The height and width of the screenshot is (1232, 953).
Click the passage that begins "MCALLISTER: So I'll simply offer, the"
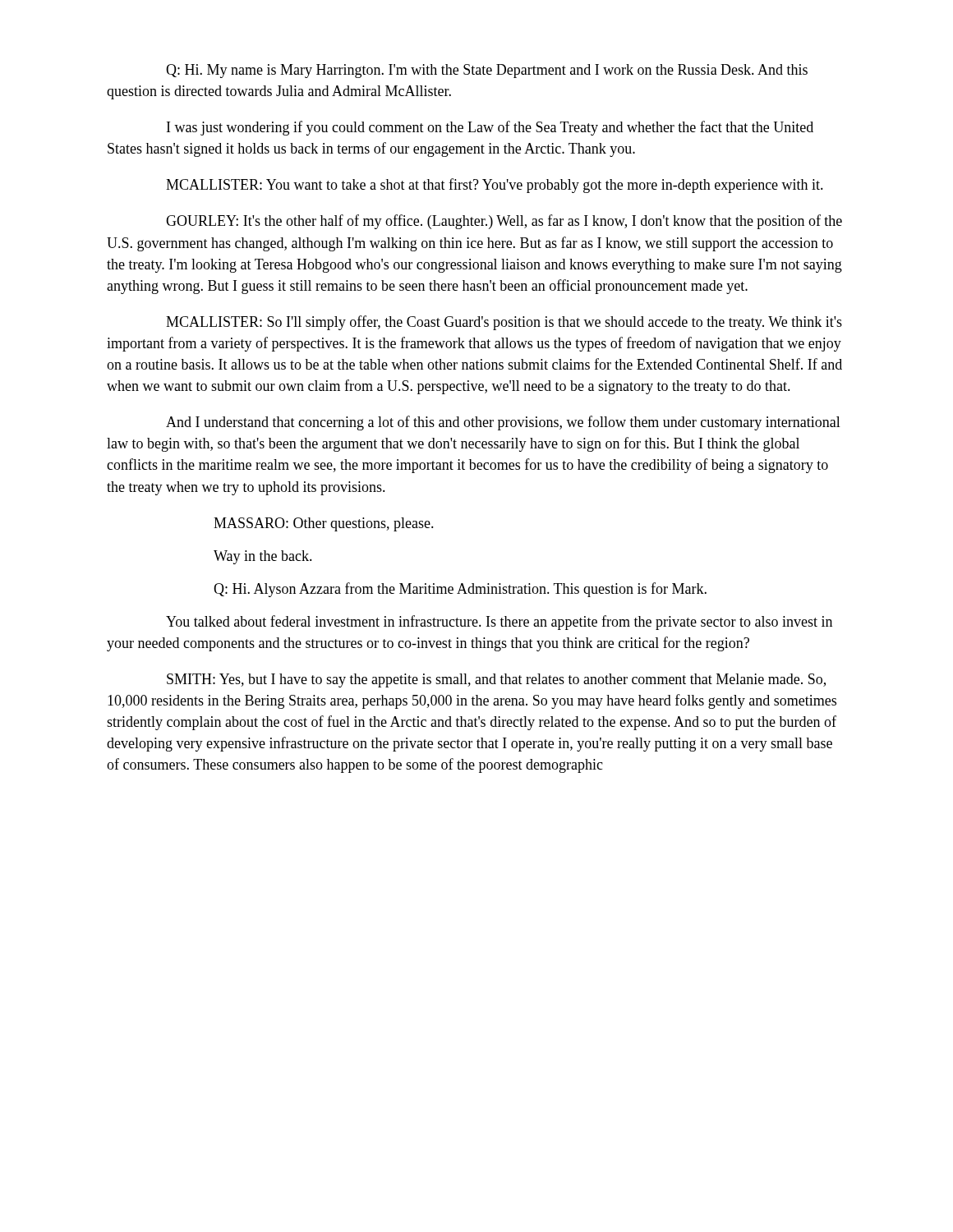[475, 354]
